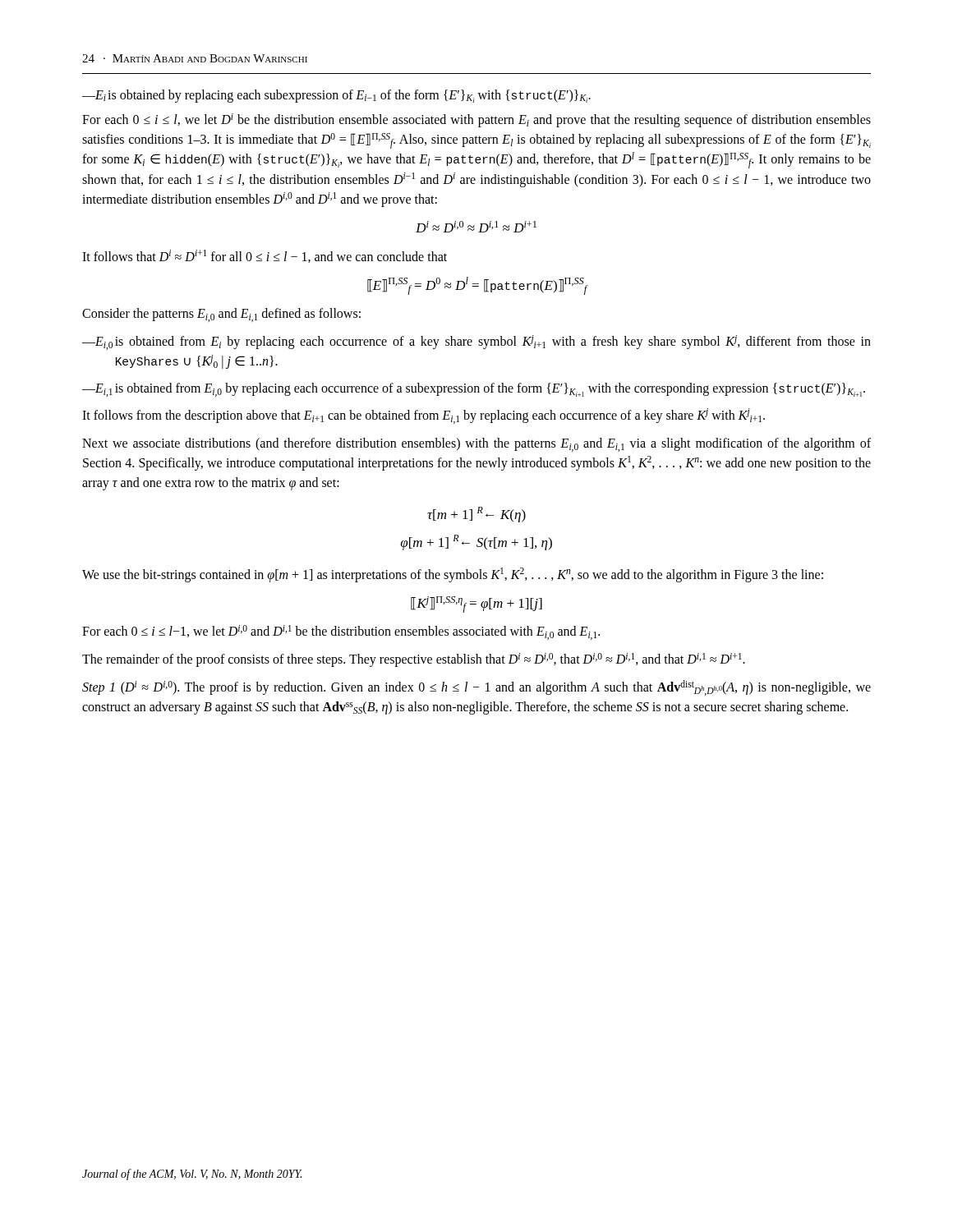
Task: Find the block starting "τ[m + 1] R← K(η) φ[m + 1]"
Action: 476,529
